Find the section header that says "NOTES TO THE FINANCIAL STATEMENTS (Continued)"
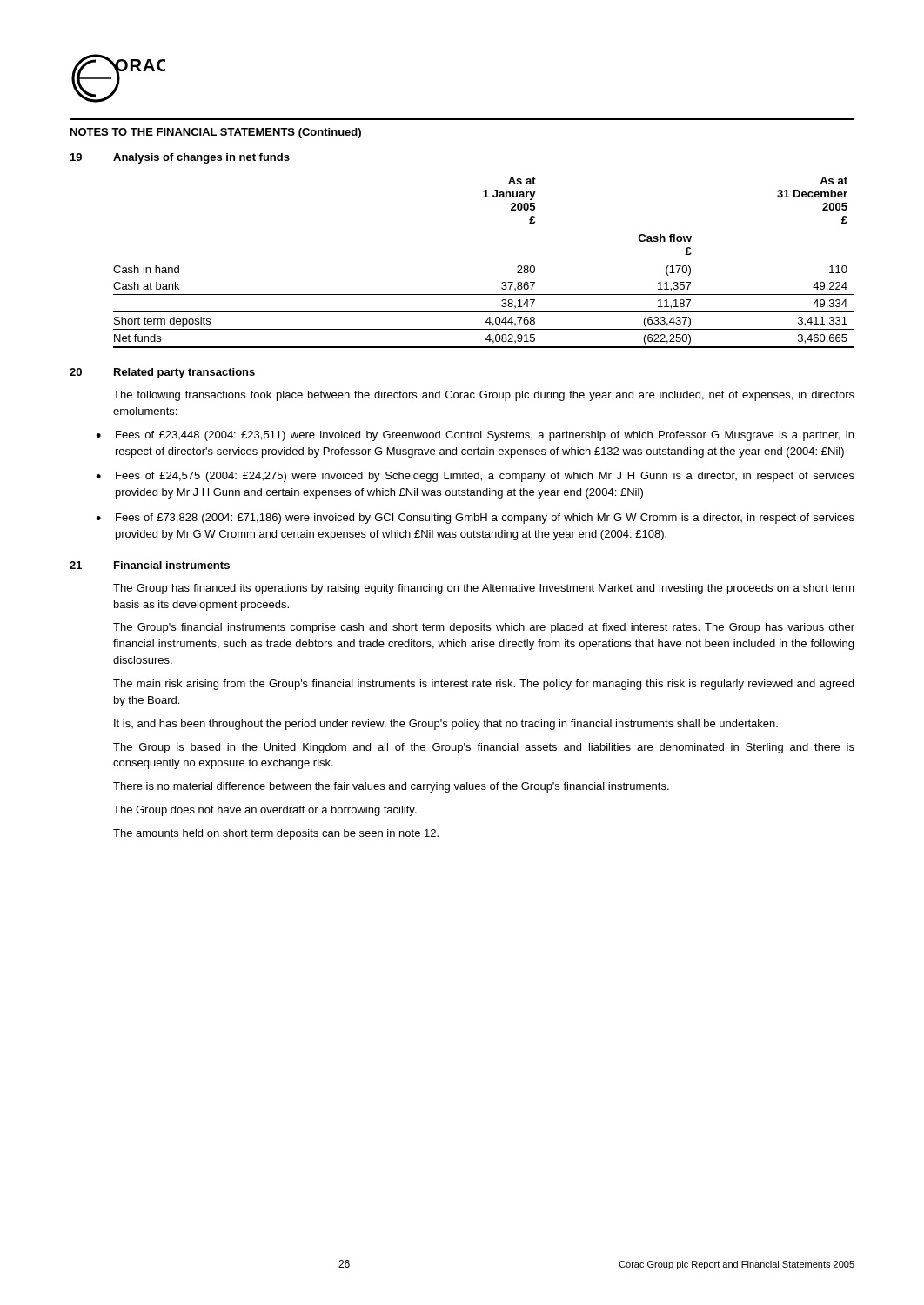 (x=216, y=132)
